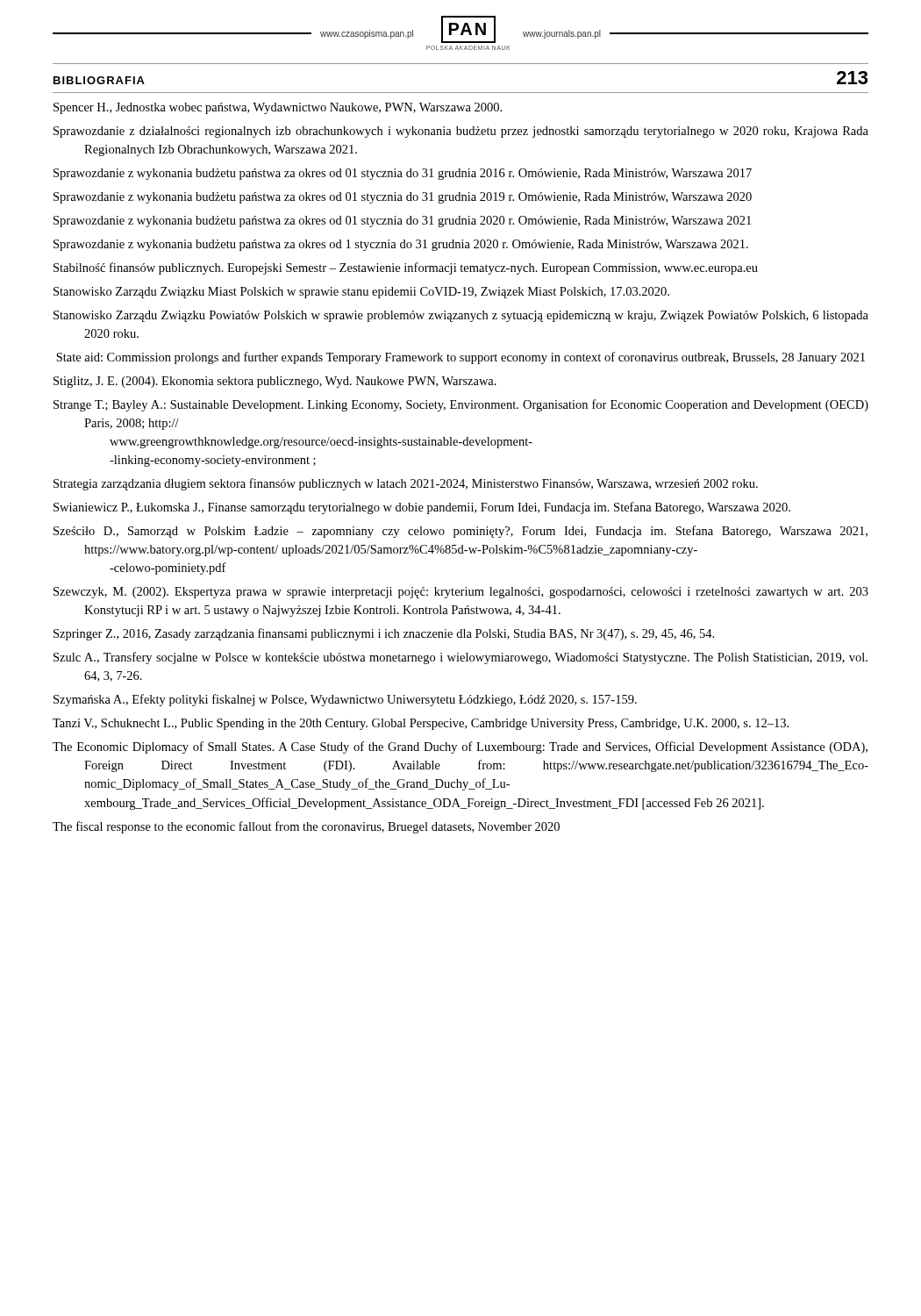Click on the list item containing "Spencer H., Jednostka"
Viewport: 921px width, 1316px height.
pos(278,107)
